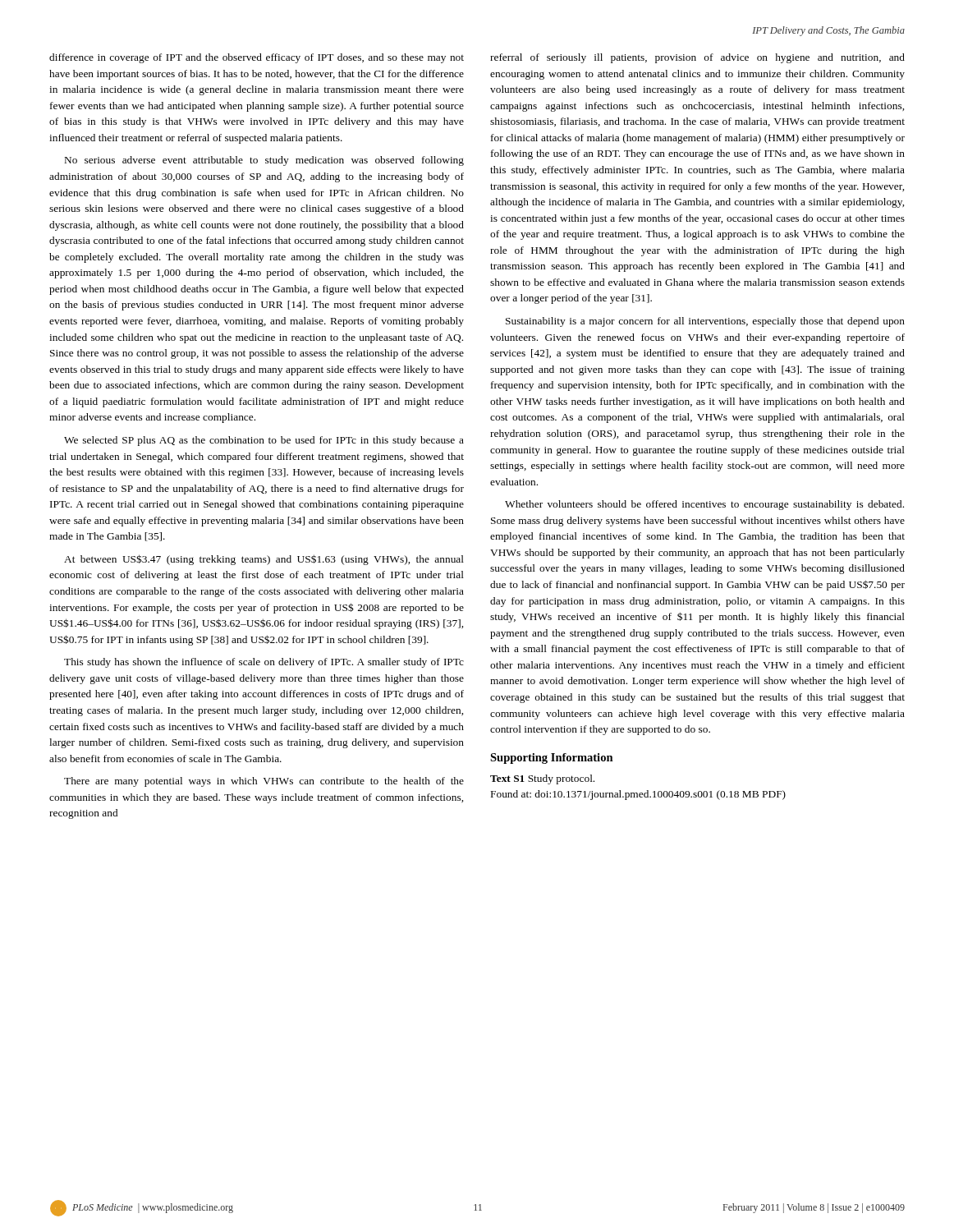Locate the passage starting "At between US$3.47 (using trekking"
The width and height of the screenshot is (954, 1232).
click(x=257, y=599)
